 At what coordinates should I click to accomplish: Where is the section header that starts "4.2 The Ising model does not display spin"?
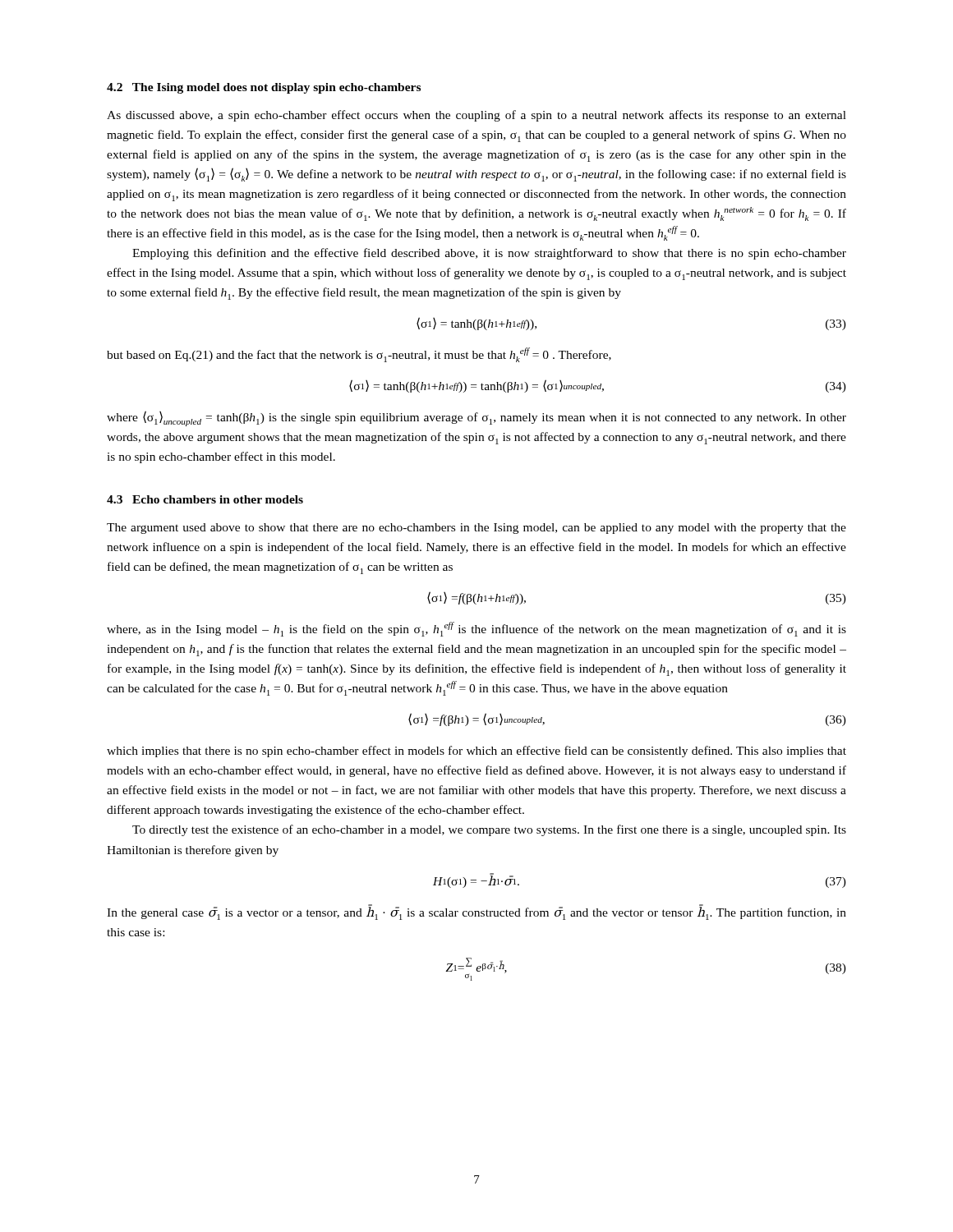click(x=264, y=87)
